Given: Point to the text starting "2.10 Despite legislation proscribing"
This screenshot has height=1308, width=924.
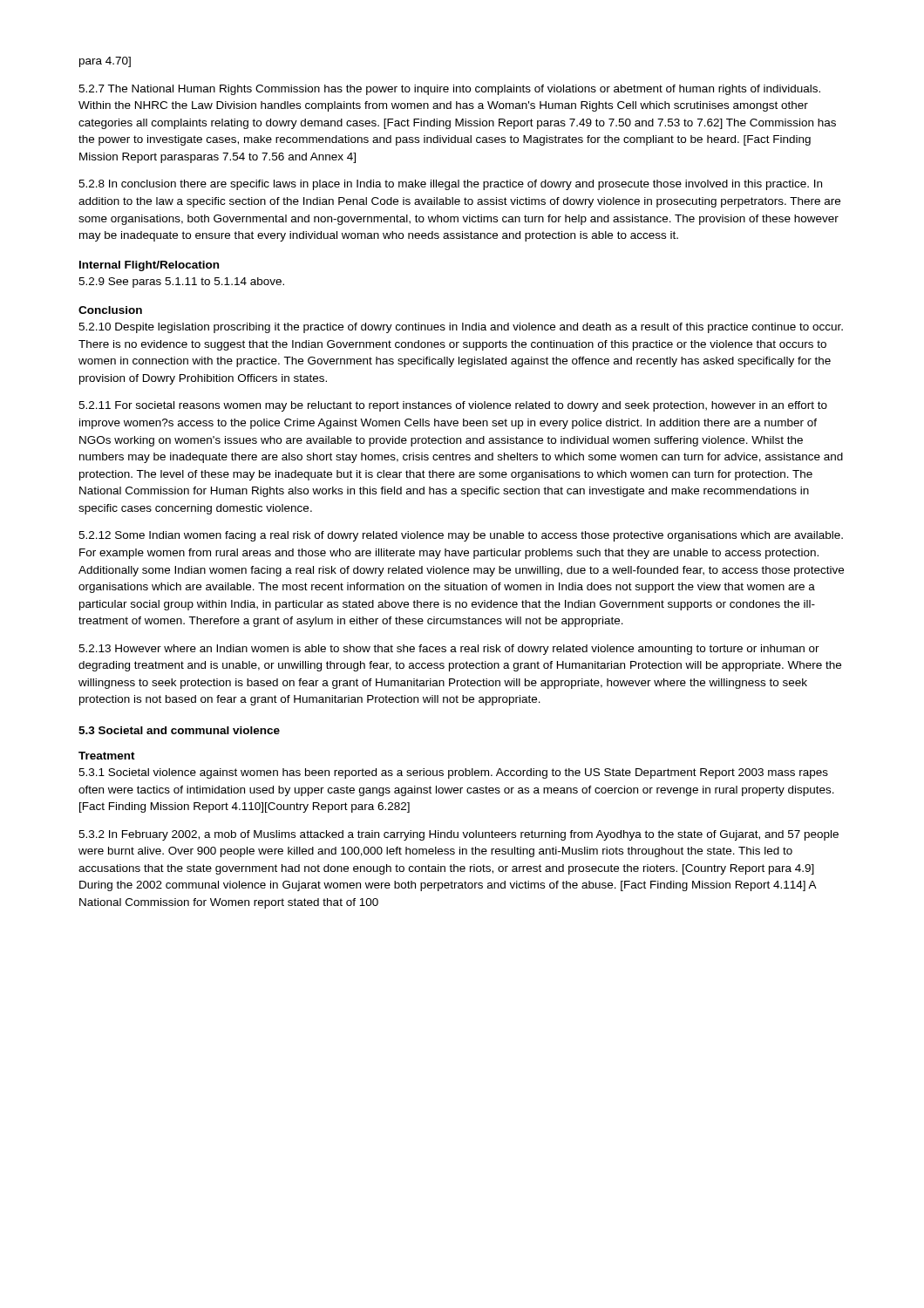Looking at the screenshot, I should click(462, 353).
